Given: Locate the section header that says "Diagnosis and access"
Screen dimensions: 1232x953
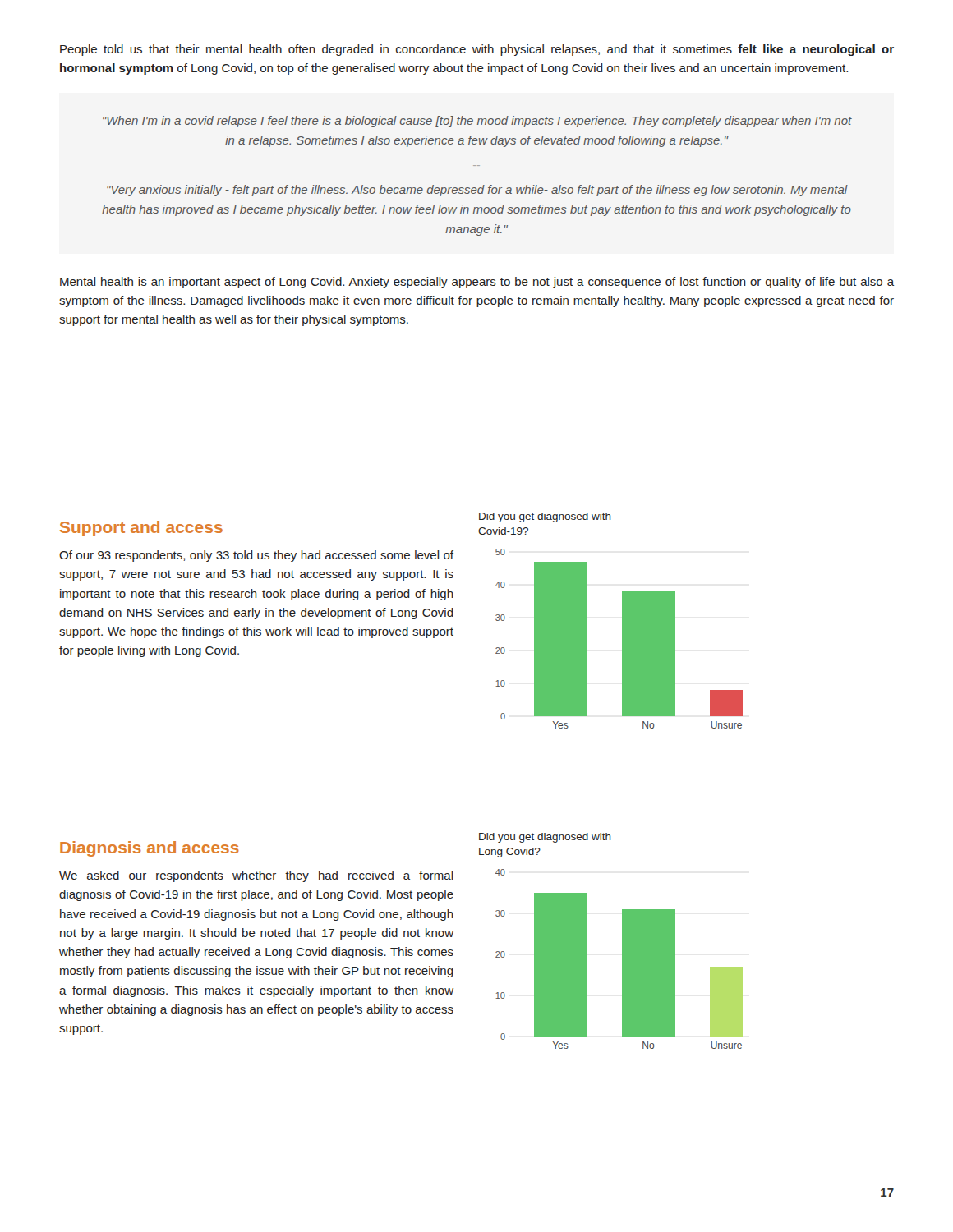Looking at the screenshot, I should pos(149,847).
